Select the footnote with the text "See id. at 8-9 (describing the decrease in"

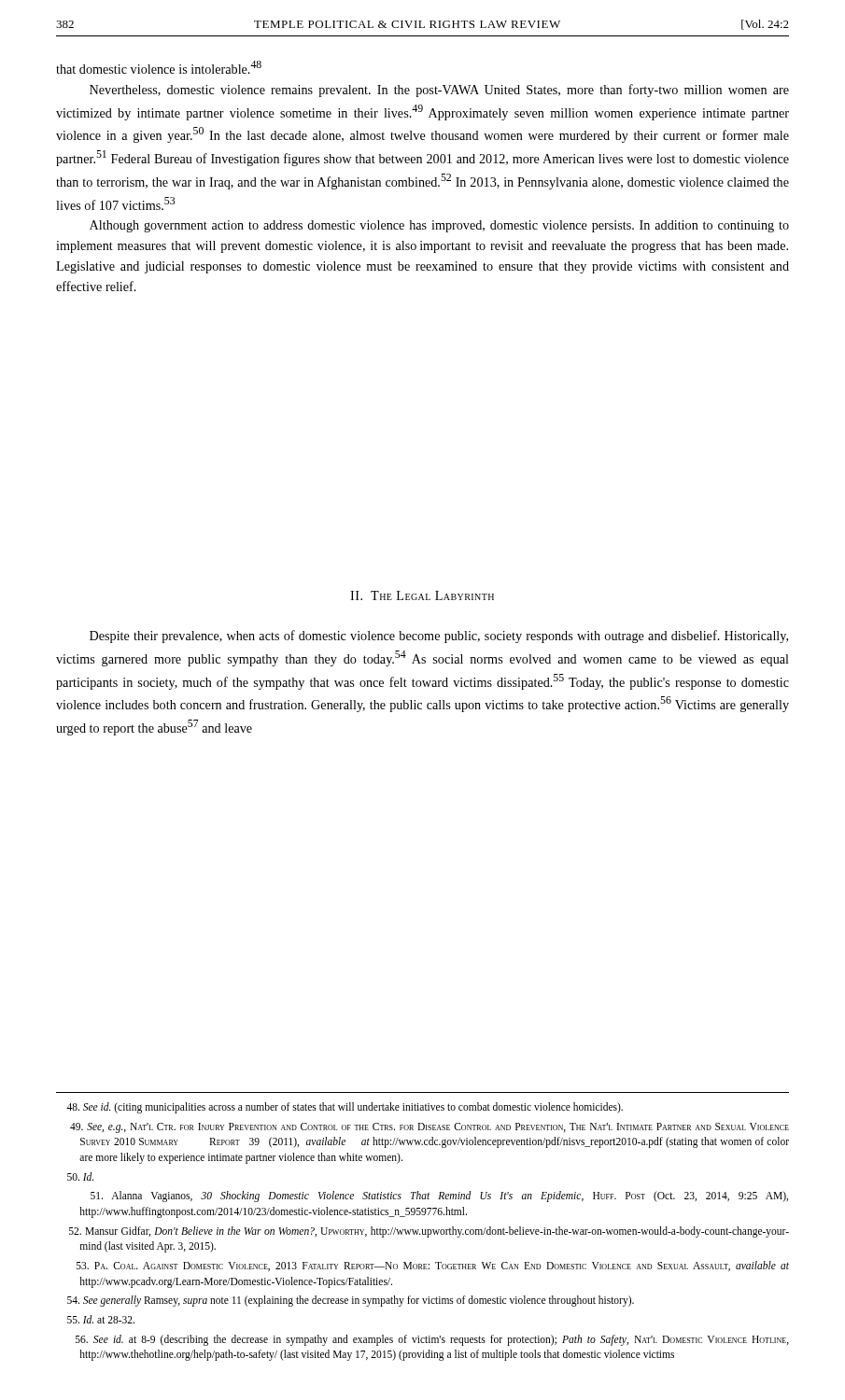pos(422,1347)
